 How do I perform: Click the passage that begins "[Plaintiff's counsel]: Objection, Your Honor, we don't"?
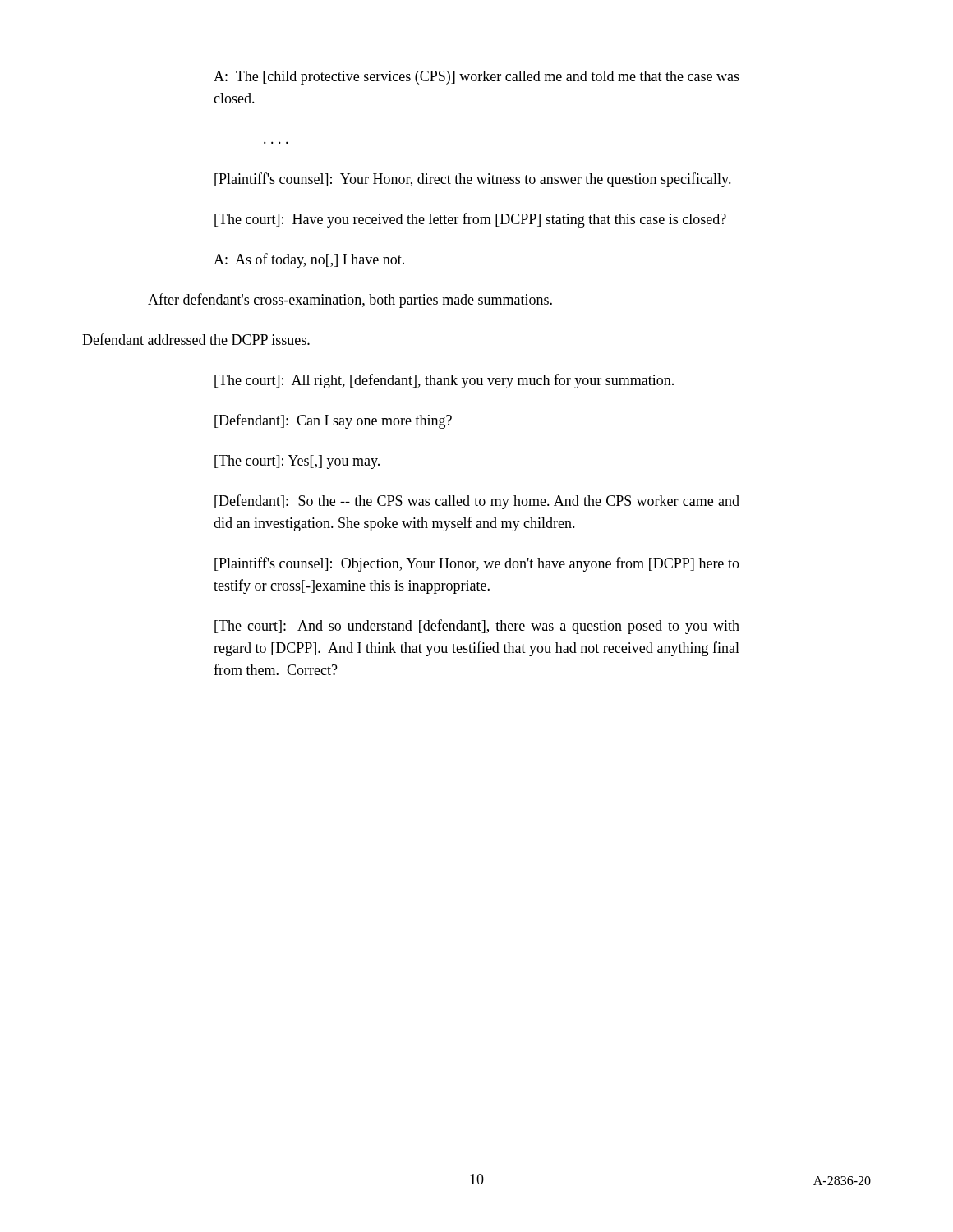[476, 575]
